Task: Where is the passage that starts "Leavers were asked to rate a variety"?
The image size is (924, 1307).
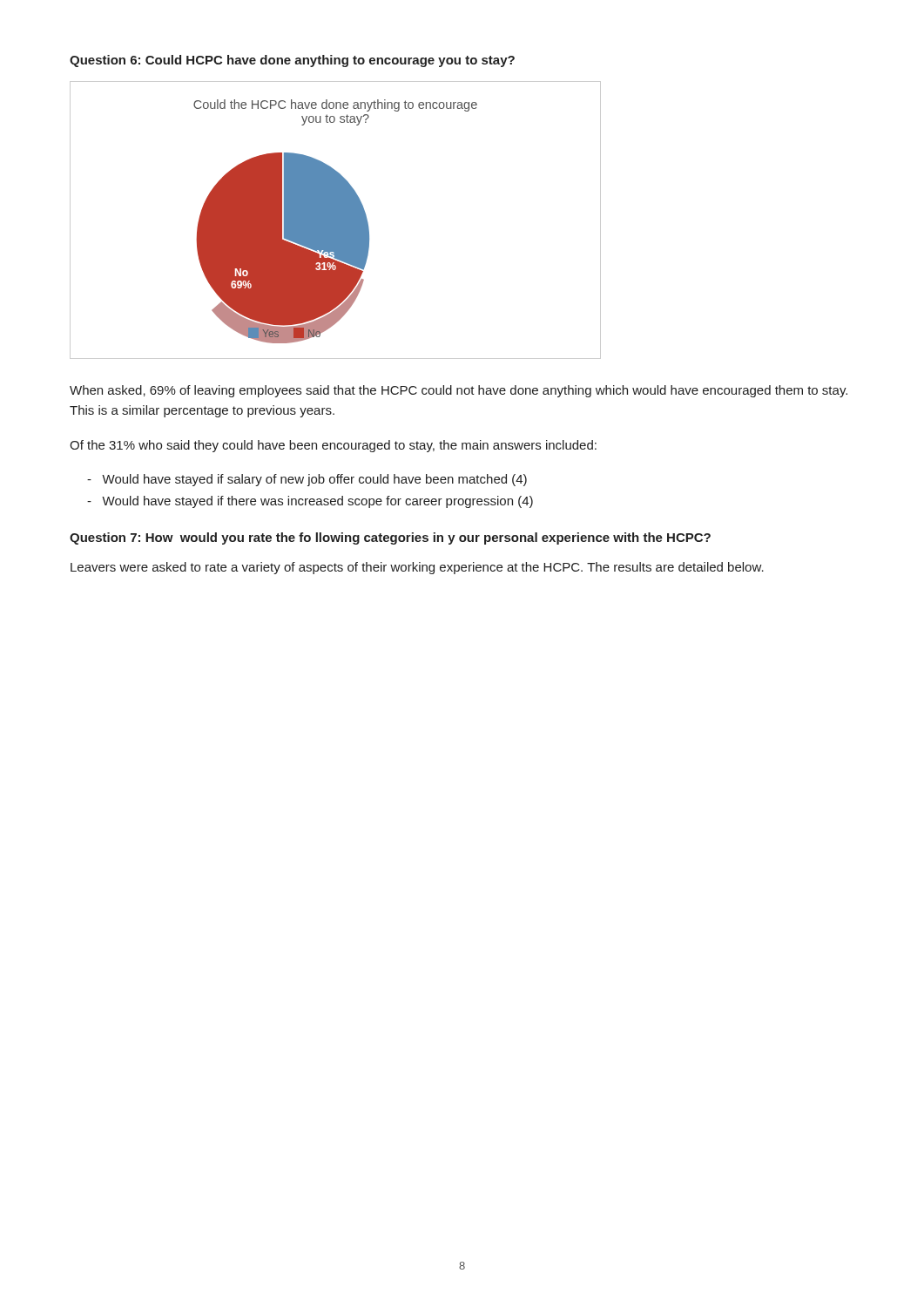Action: 417,567
